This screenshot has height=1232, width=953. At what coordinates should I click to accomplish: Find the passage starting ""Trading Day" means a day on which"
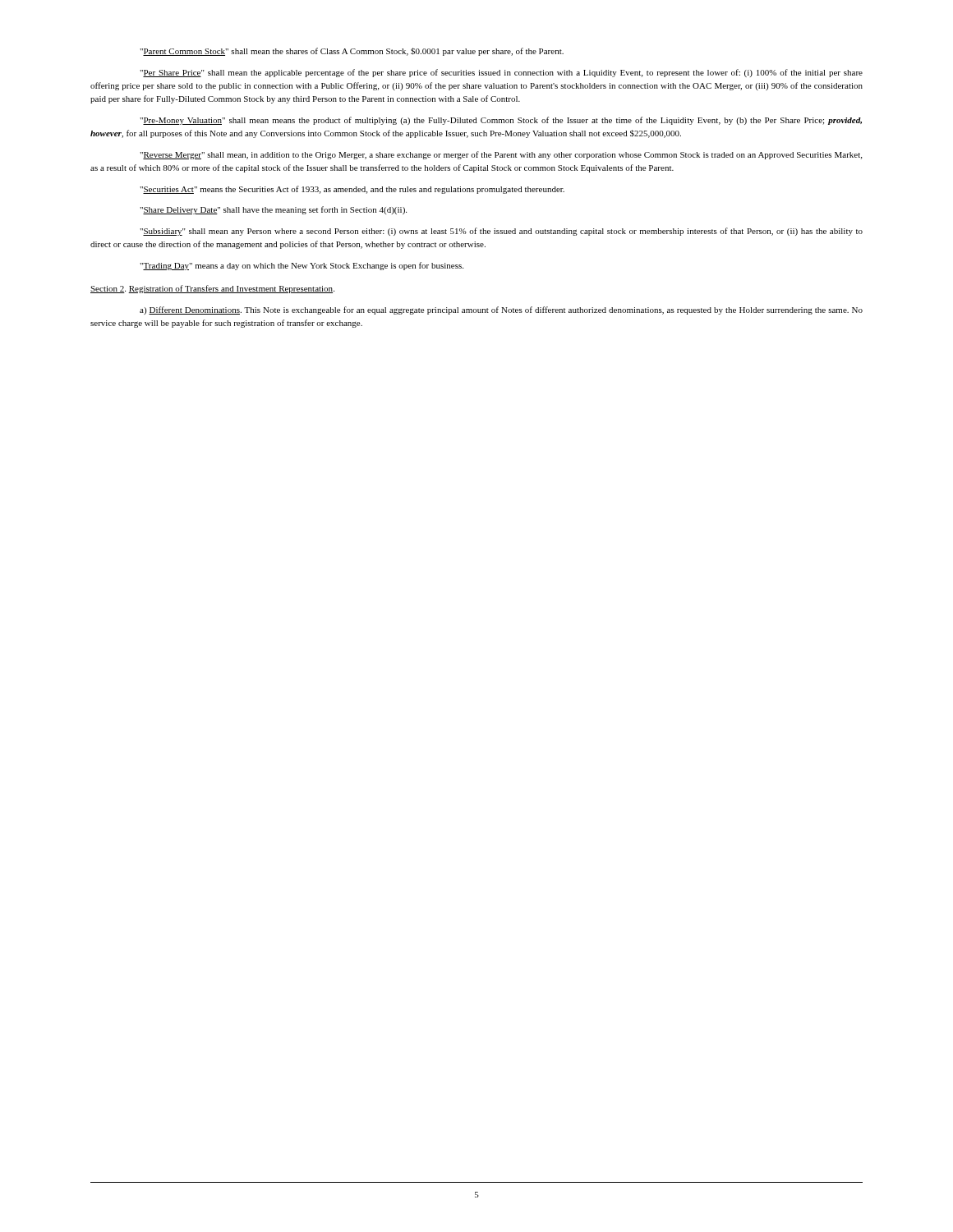(x=302, y=265)
